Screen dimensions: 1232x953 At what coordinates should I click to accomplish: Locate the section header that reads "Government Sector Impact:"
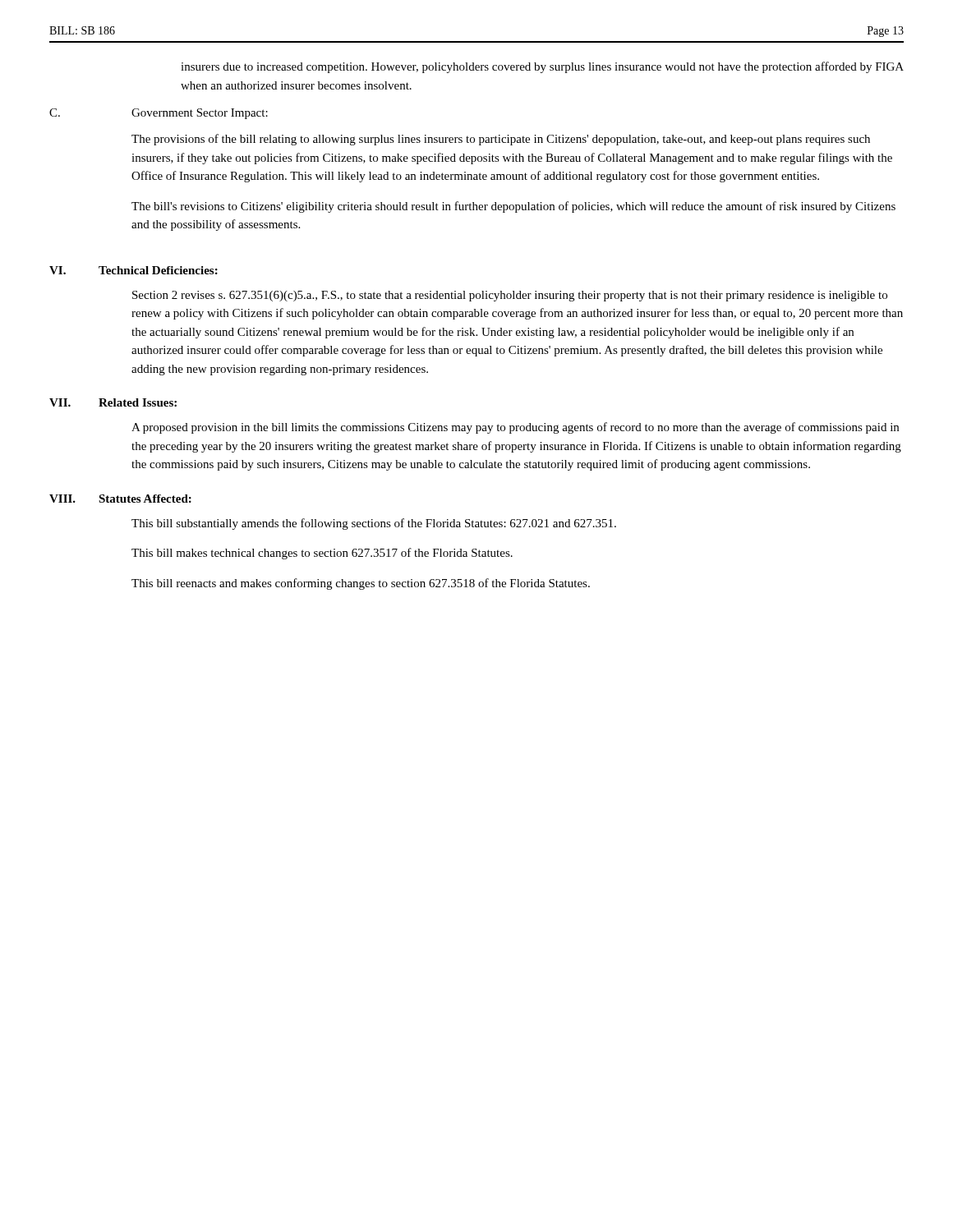[200, 113]
